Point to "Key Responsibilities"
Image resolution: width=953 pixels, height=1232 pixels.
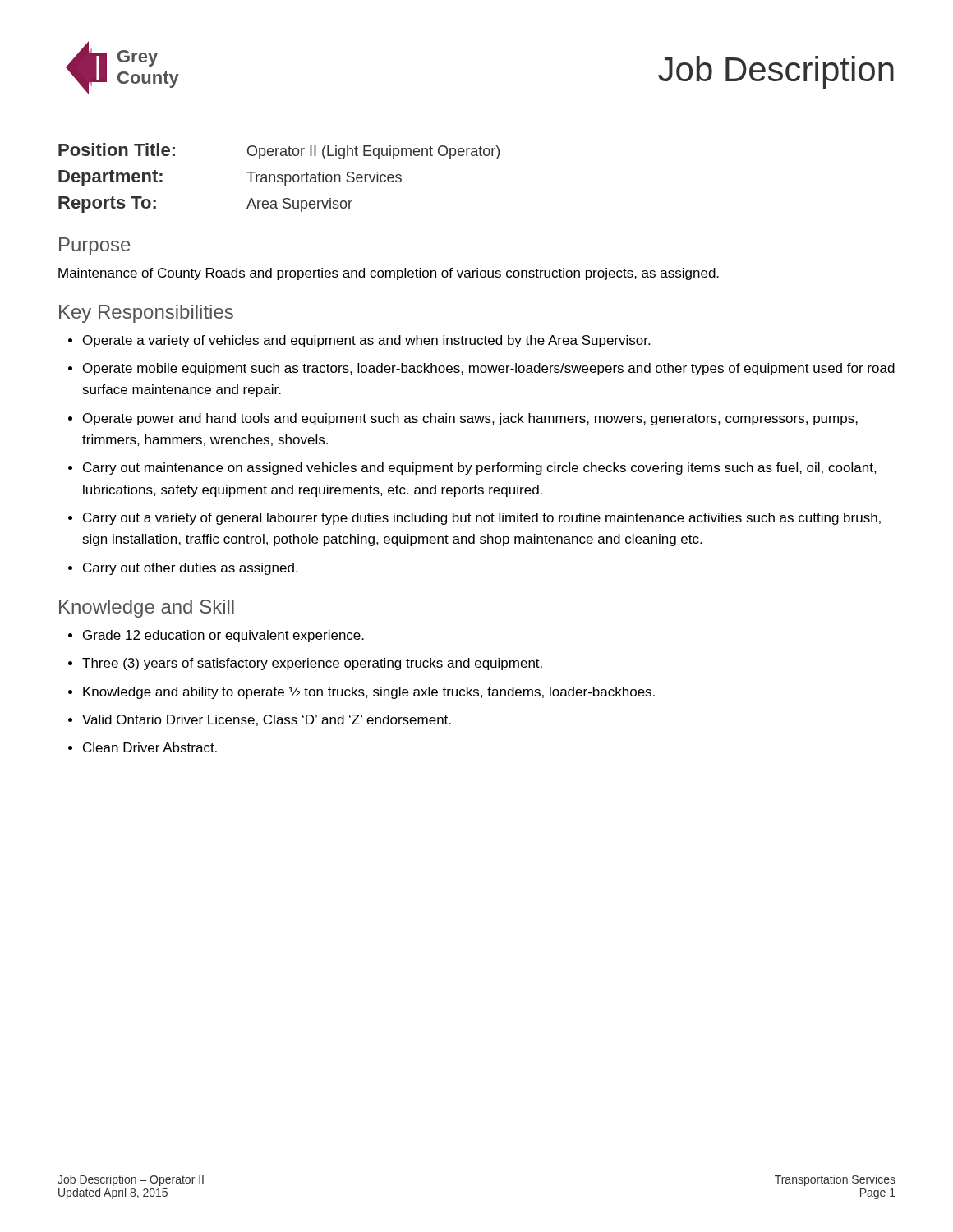(146, 311)
